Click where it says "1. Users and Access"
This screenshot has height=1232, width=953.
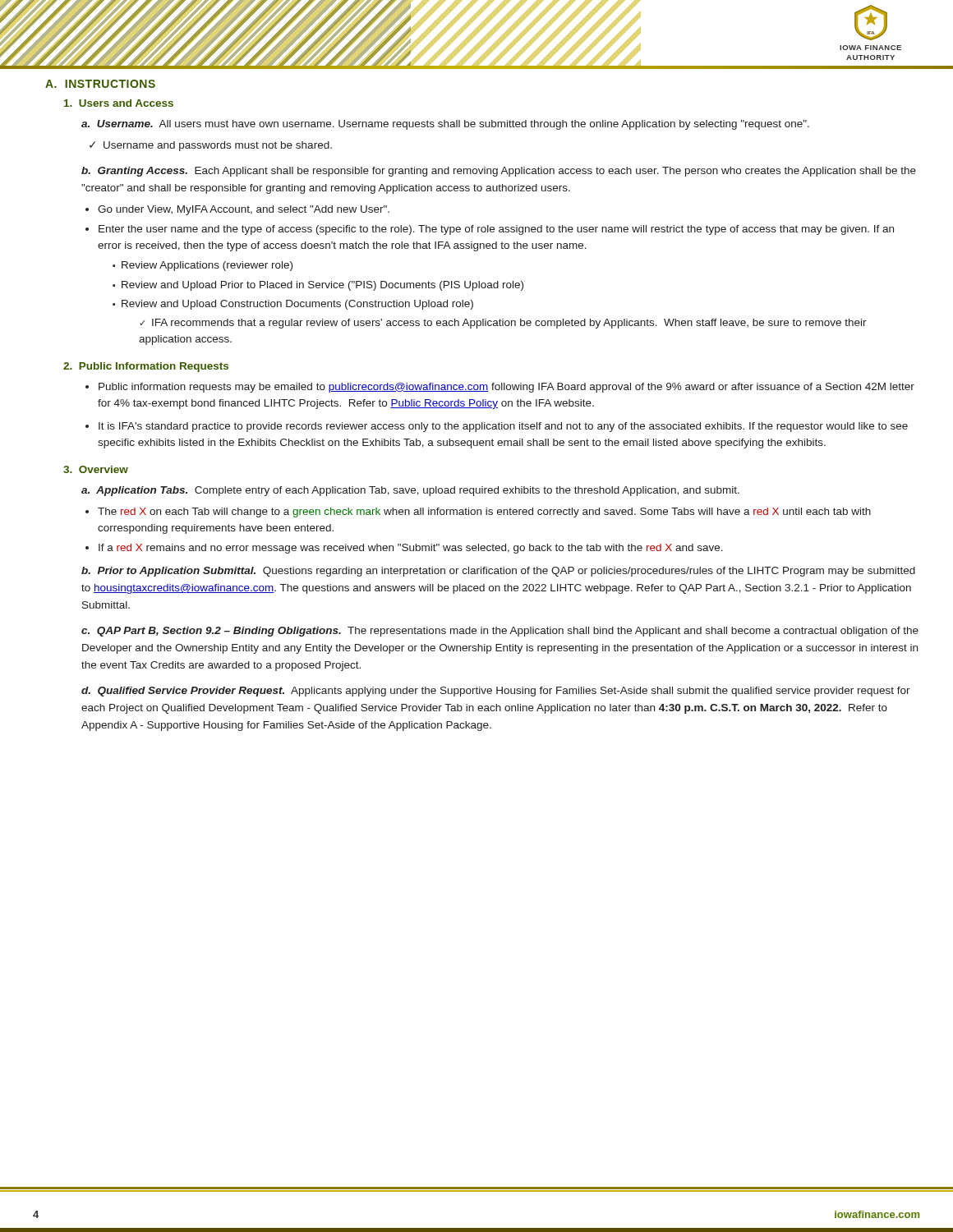coord(119,103)
